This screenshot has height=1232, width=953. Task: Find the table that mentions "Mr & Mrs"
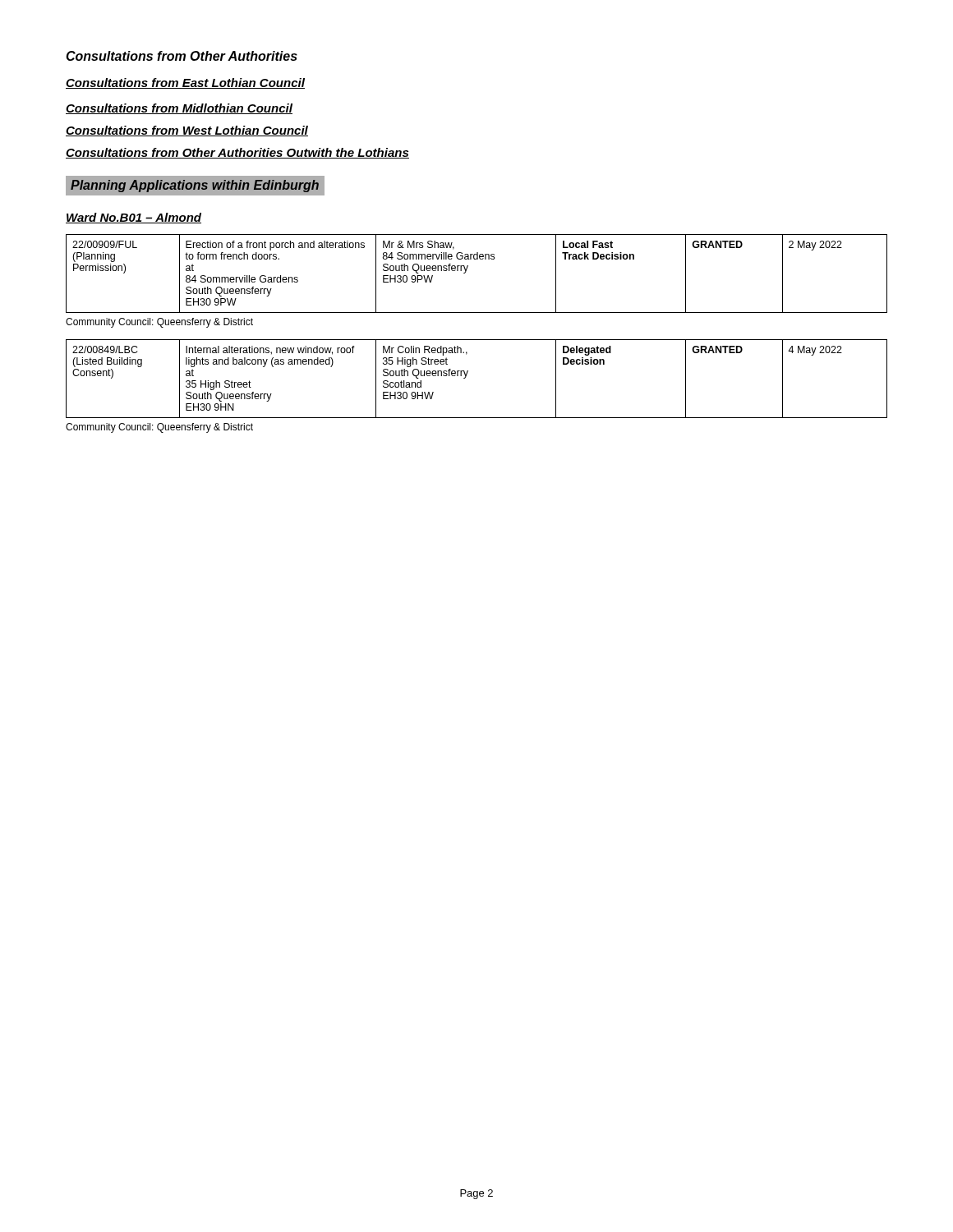click(476, 274)
